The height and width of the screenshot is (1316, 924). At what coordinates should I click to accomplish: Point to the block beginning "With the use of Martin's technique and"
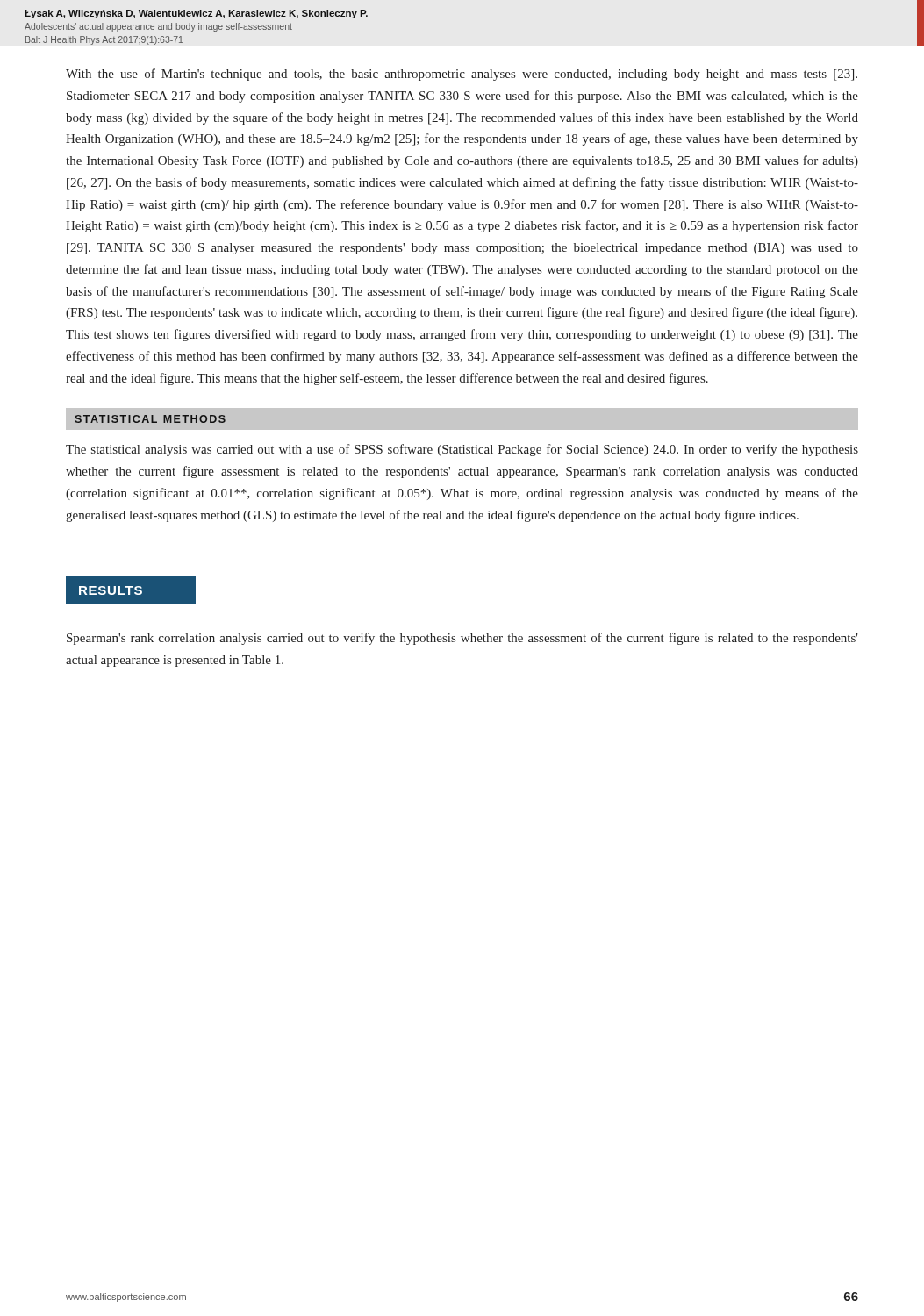[462, 226]
